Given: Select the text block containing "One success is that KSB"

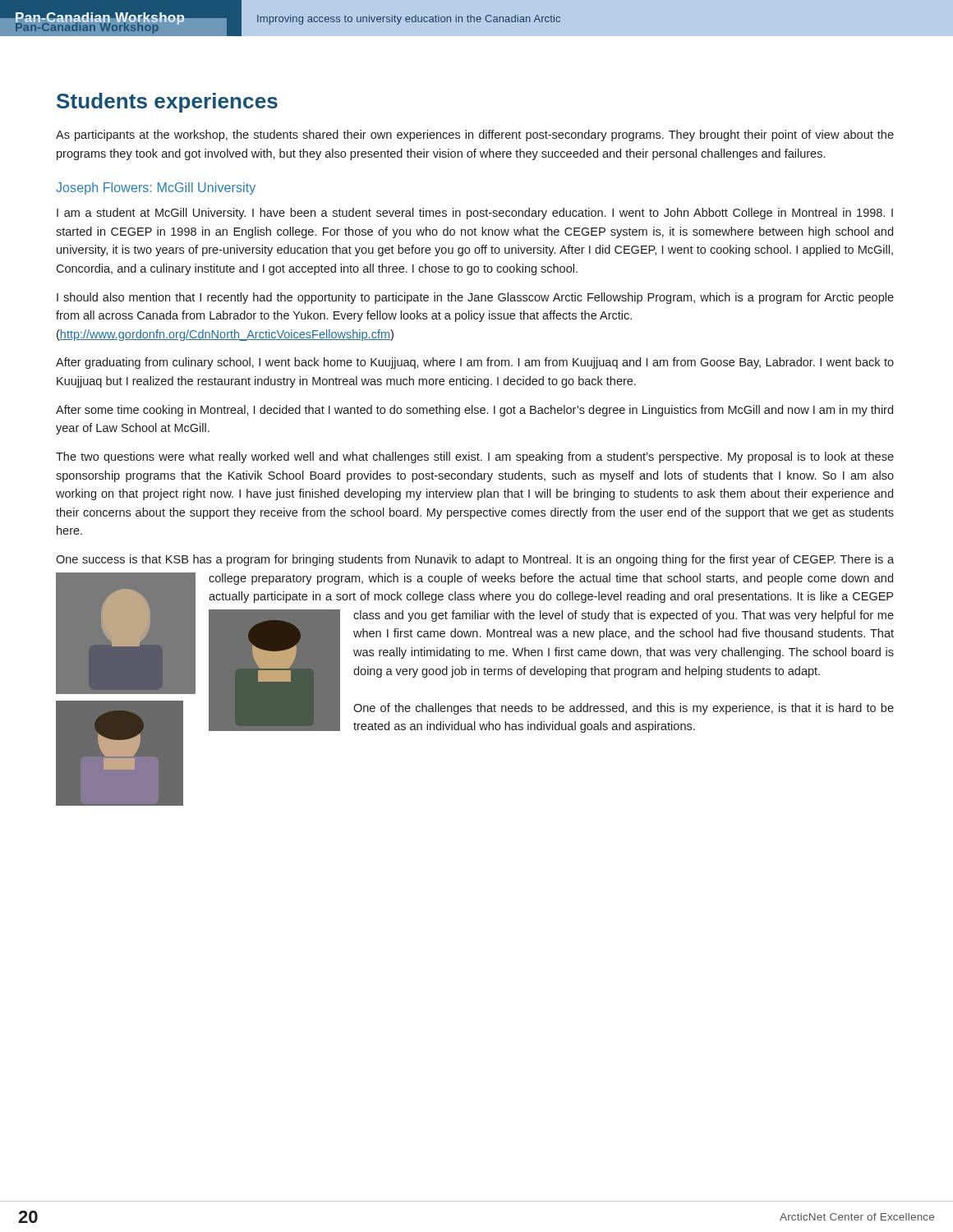Looking at the screenshot, I should (475, 679).
